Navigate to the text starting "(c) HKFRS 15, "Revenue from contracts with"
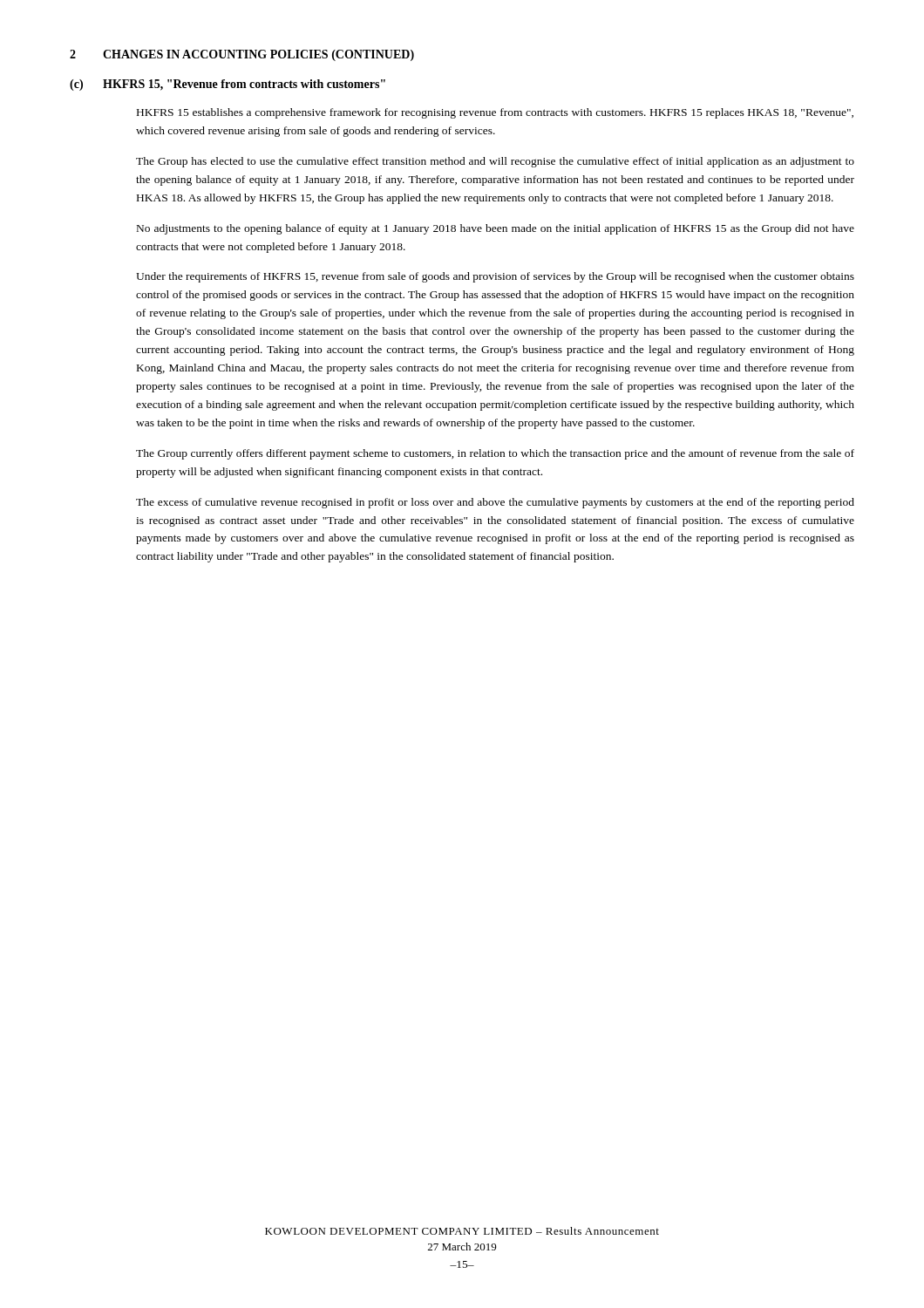Viewport: 924px width, 1308px height. (x=228, y=85)
